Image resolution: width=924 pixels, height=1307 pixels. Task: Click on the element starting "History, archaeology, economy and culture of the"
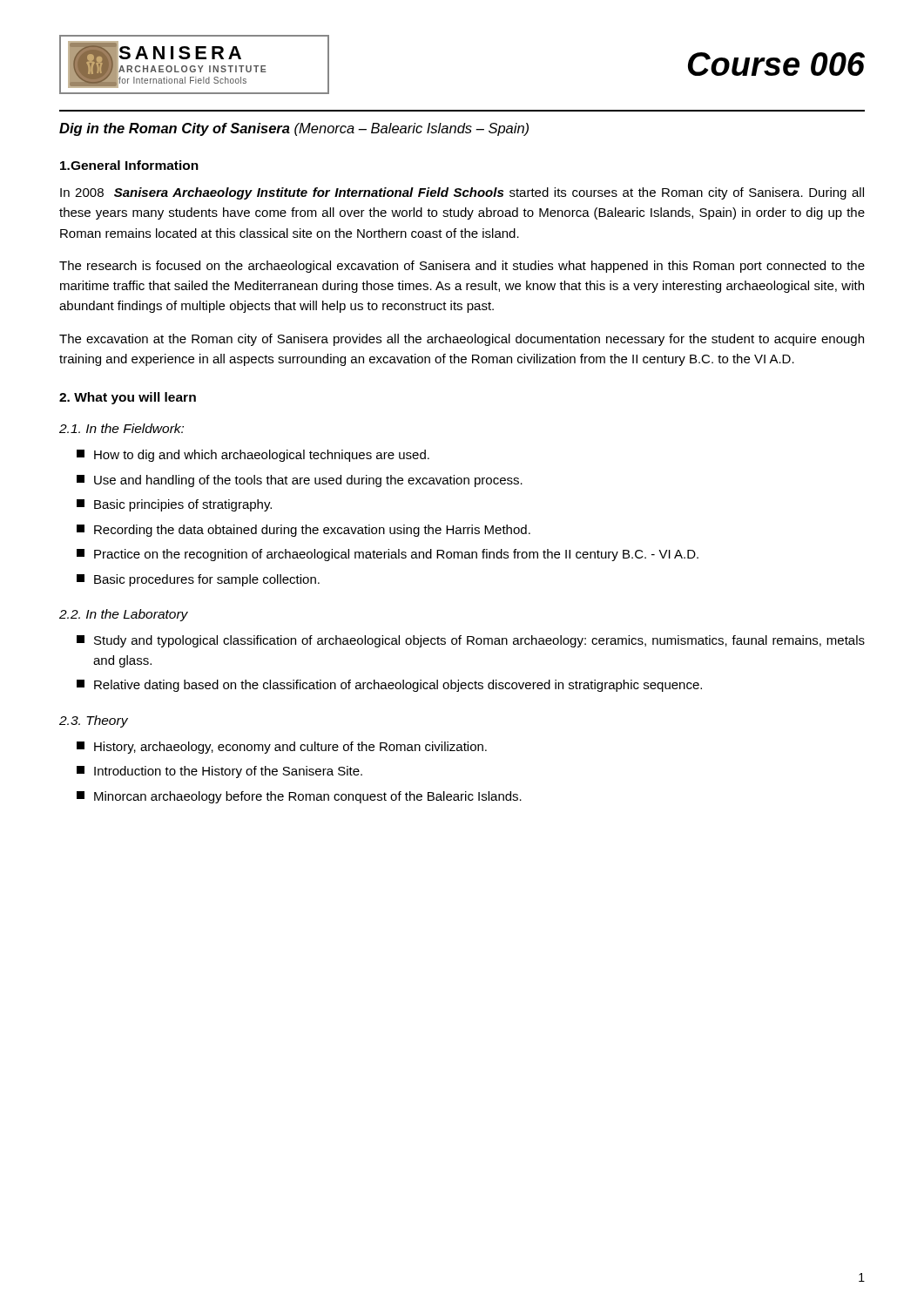[x=471, y=747]
